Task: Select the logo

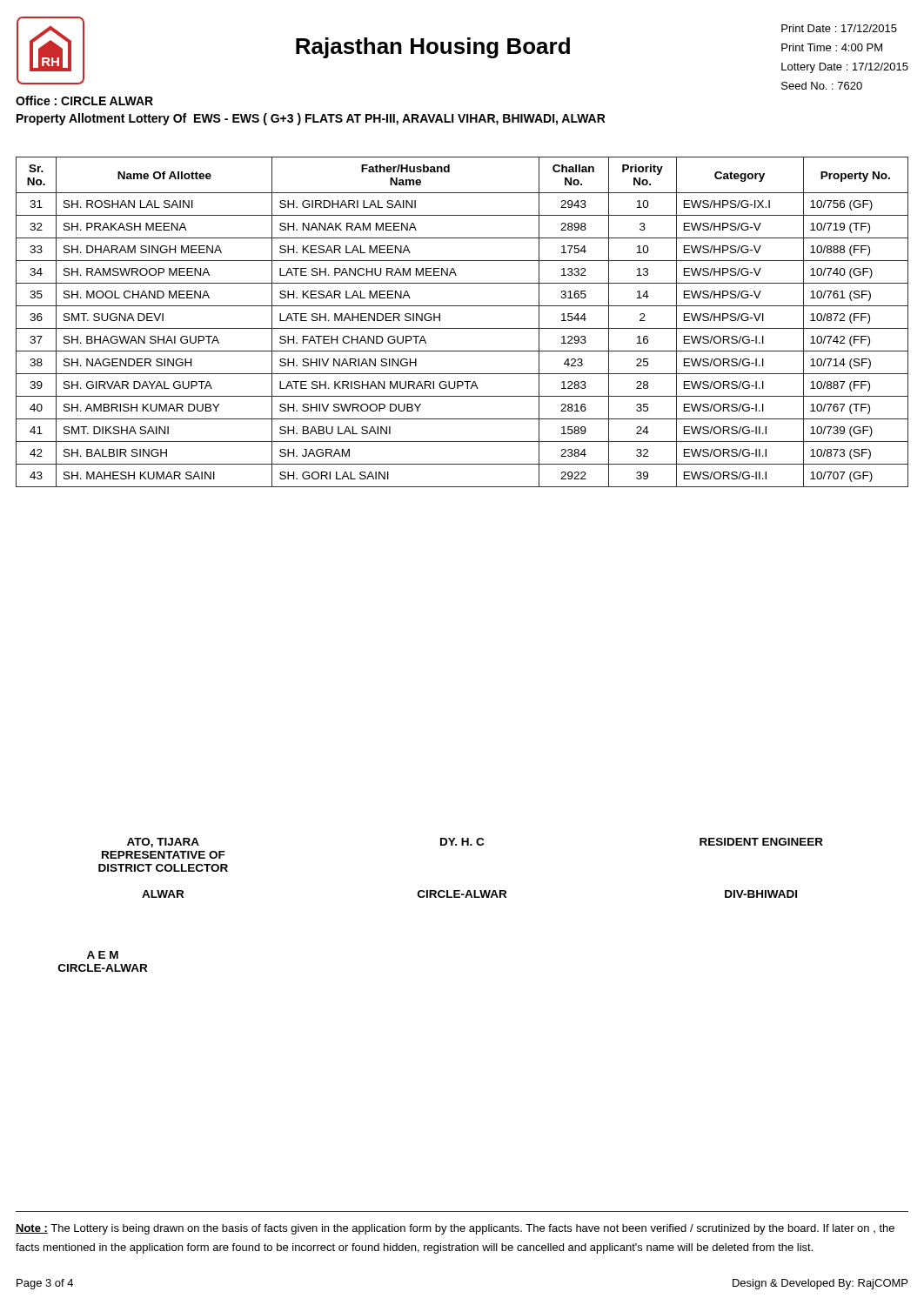Action: click(x=50, y=52)
